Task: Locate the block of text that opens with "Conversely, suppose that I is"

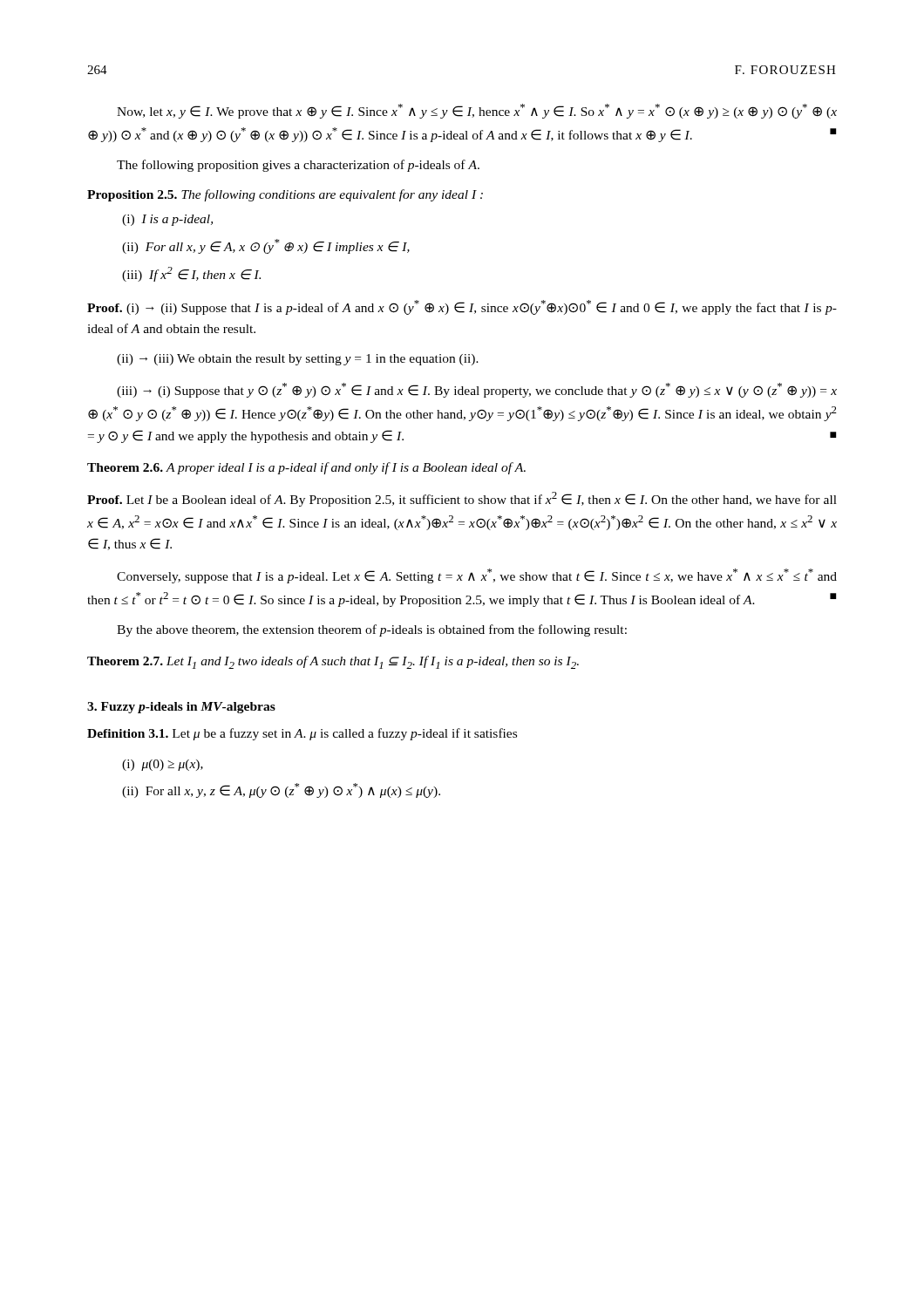Action: [x=462, y=587]
